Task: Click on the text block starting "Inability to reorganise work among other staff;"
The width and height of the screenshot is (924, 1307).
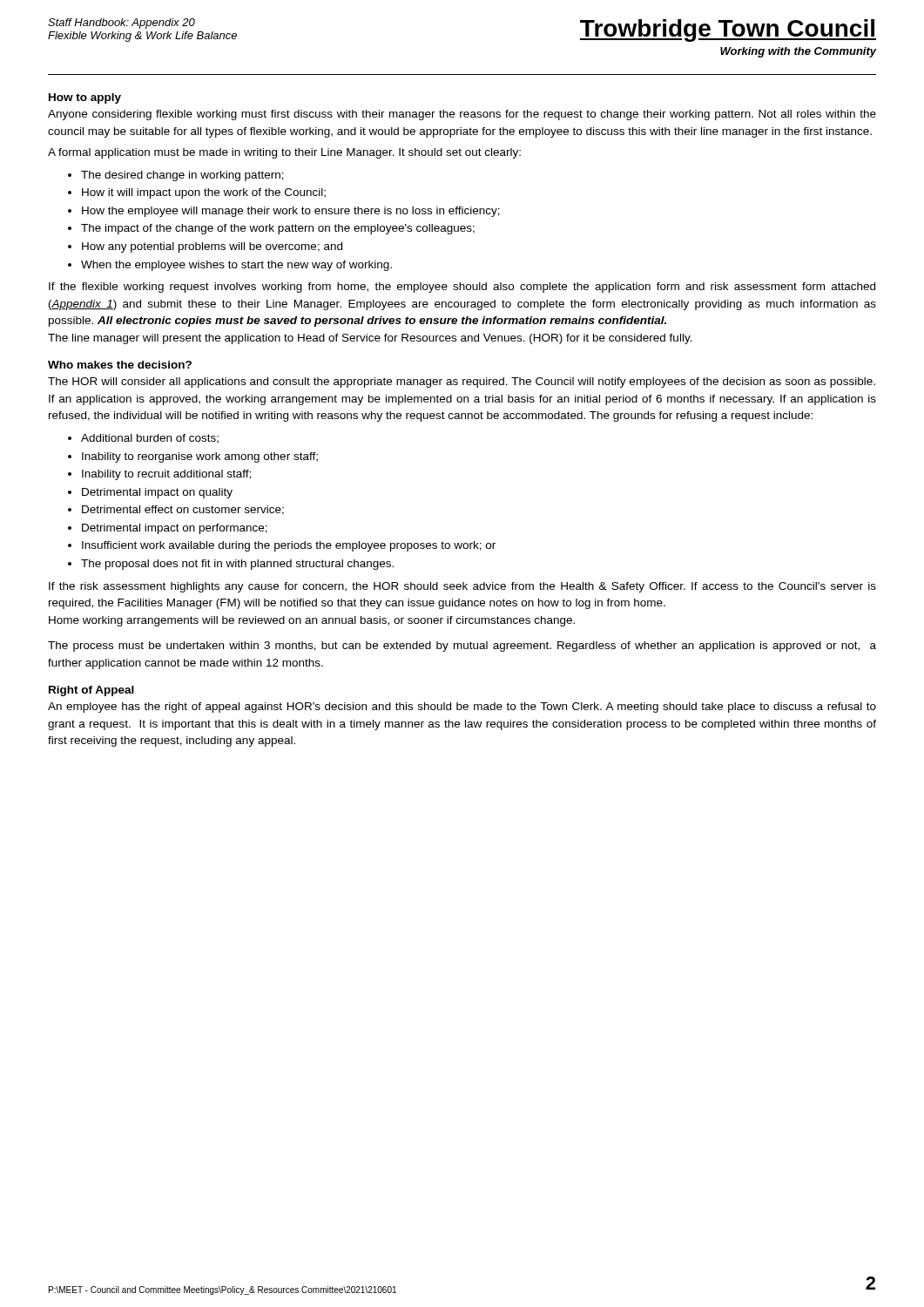Action: pos(200,456)
